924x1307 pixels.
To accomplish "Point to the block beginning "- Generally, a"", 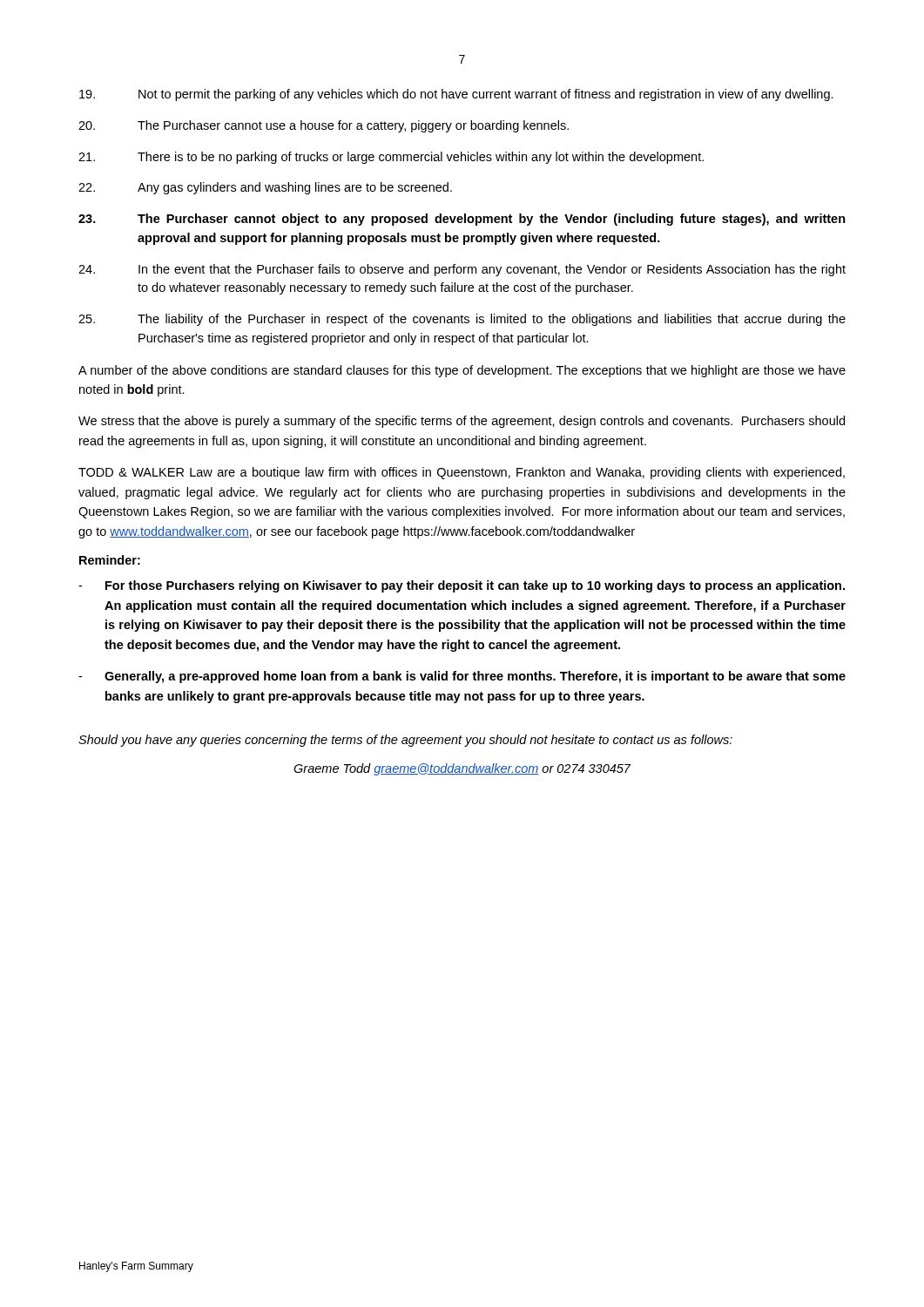I will (462, 686).
